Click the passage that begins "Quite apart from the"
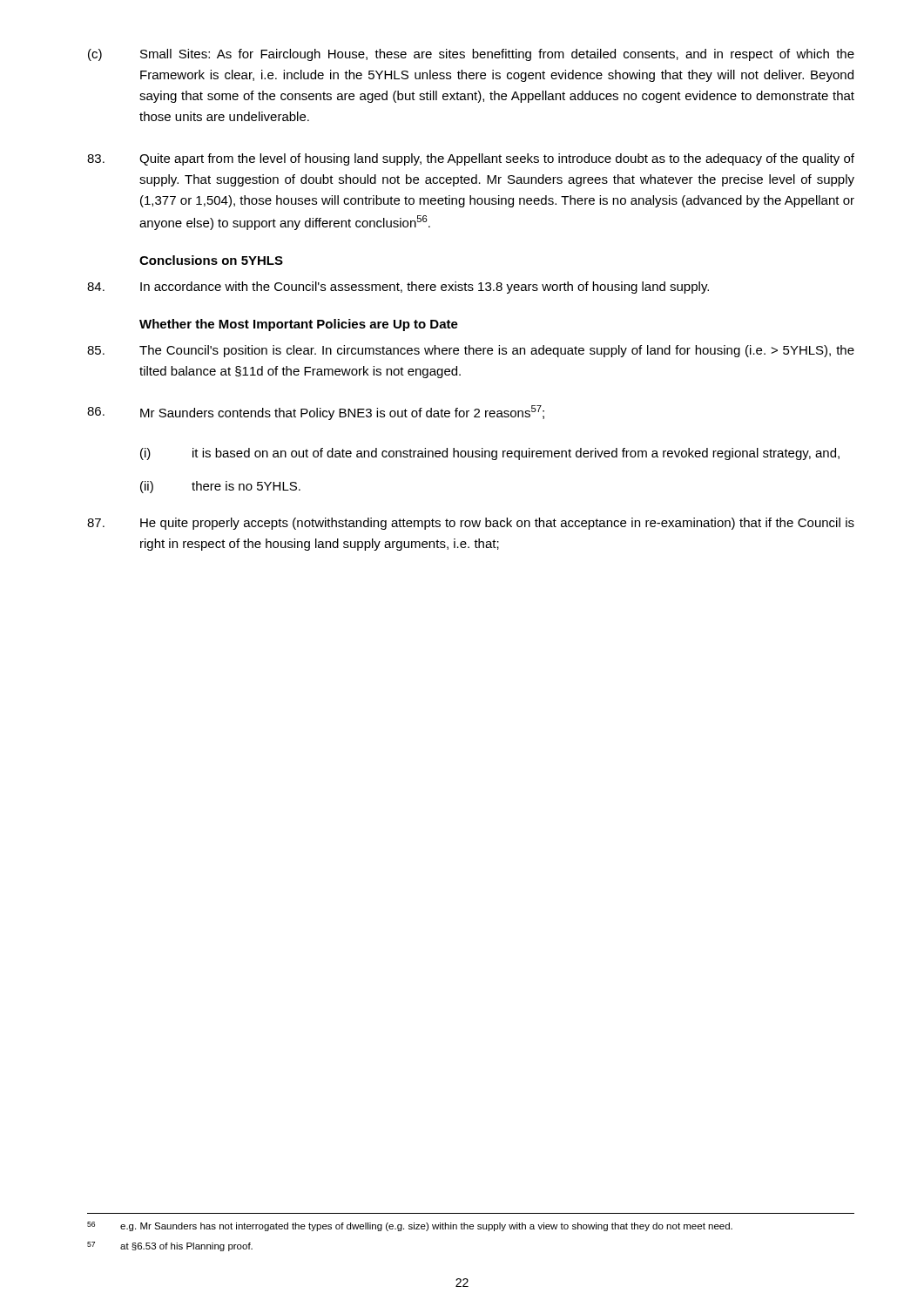Image resolution: width=924 pixels, height=1307 pixels. click(x=471, y=191)
